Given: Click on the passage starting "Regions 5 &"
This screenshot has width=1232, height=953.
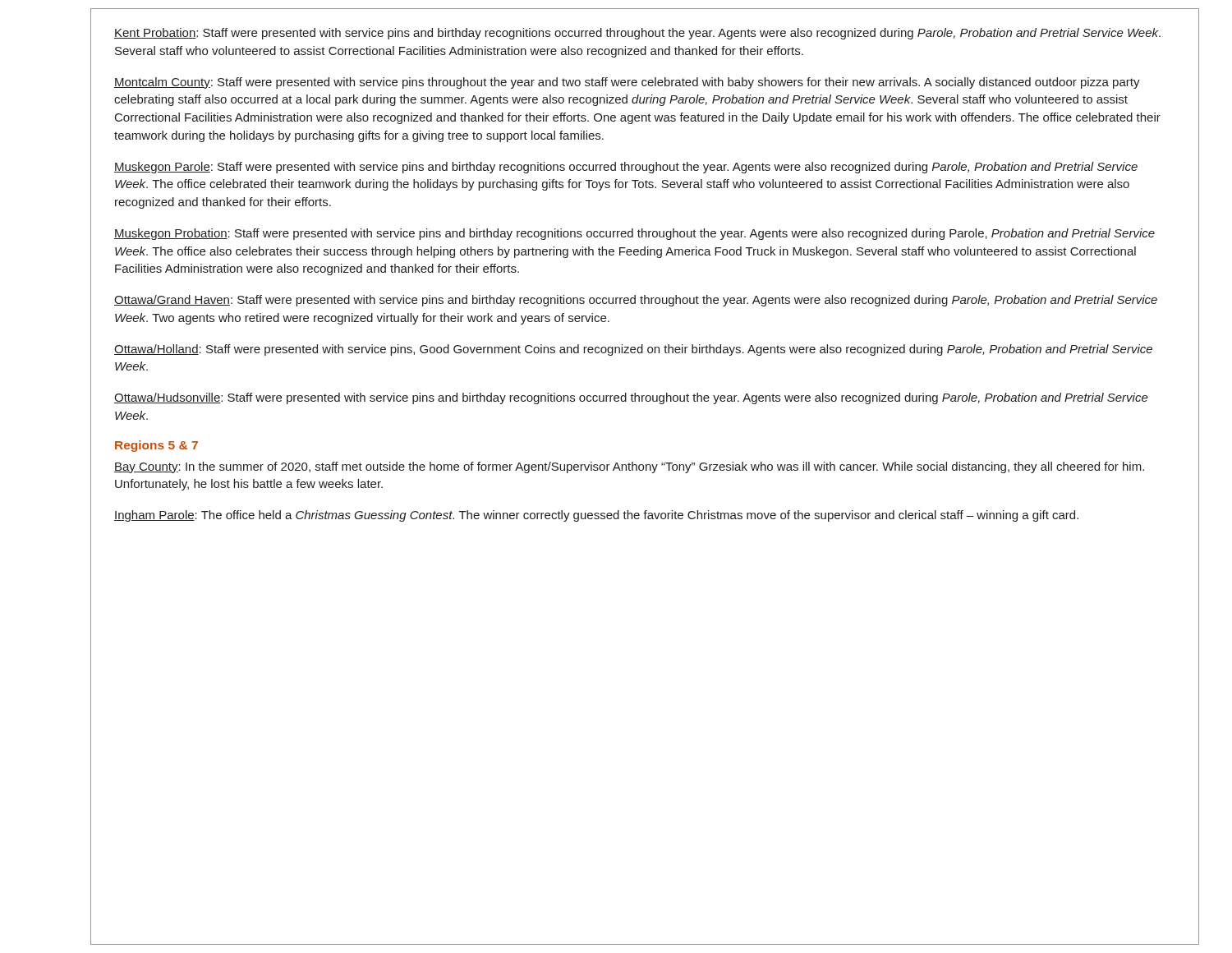Looking at the screenshot, I should [156, 444].
